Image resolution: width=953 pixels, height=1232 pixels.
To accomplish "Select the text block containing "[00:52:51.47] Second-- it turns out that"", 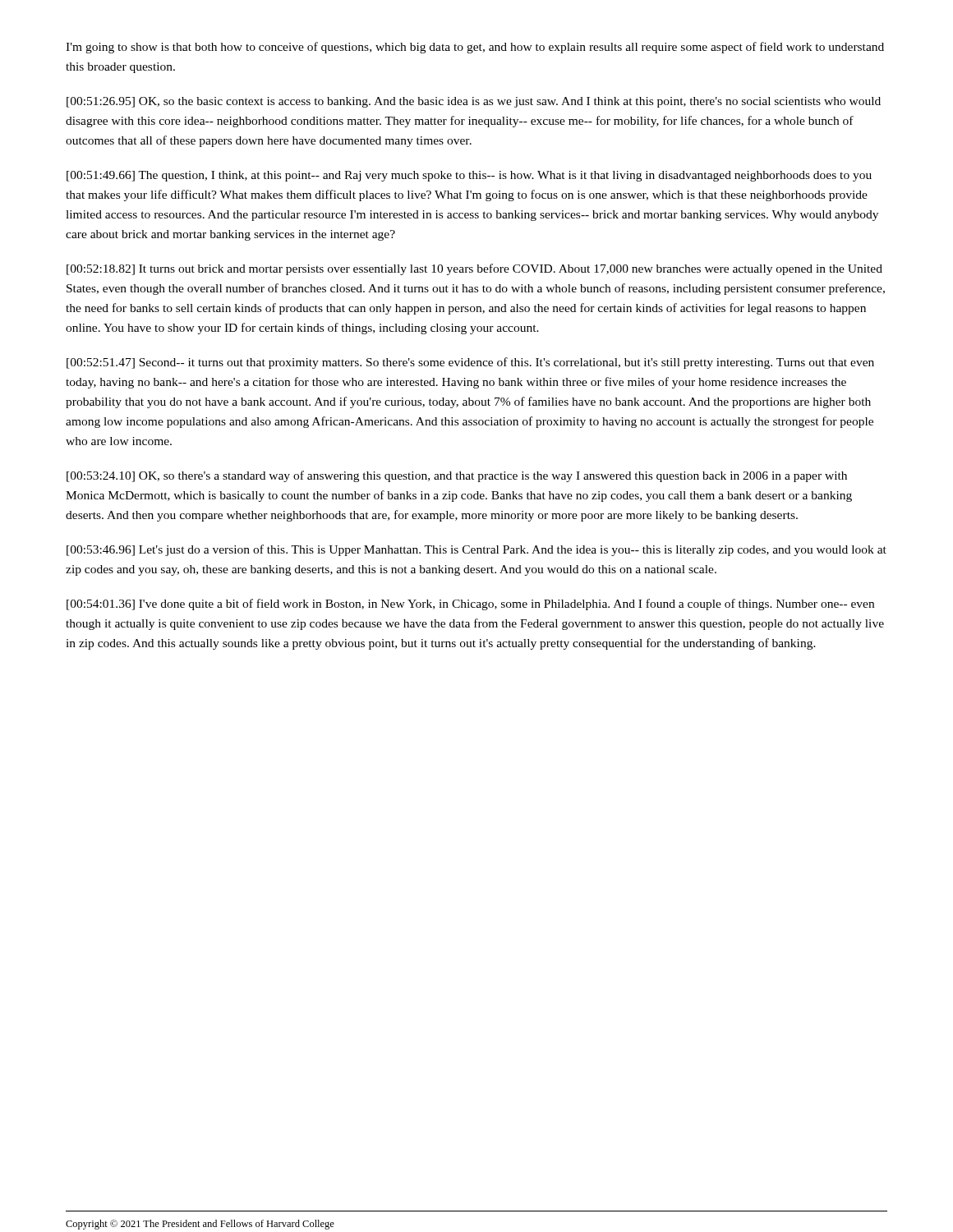I will (x=470, y=401).
